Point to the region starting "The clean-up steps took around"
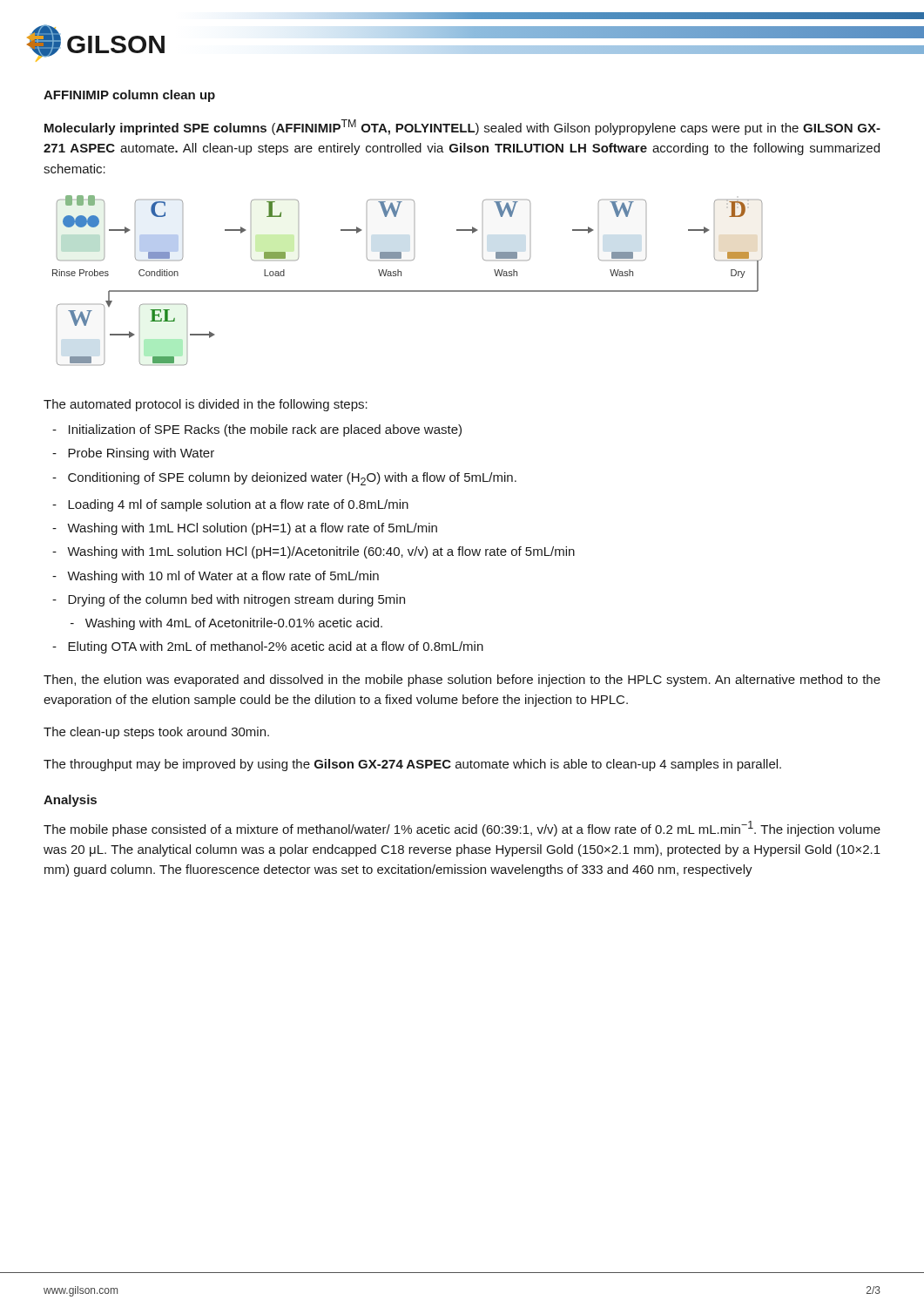 click(157, 732)
